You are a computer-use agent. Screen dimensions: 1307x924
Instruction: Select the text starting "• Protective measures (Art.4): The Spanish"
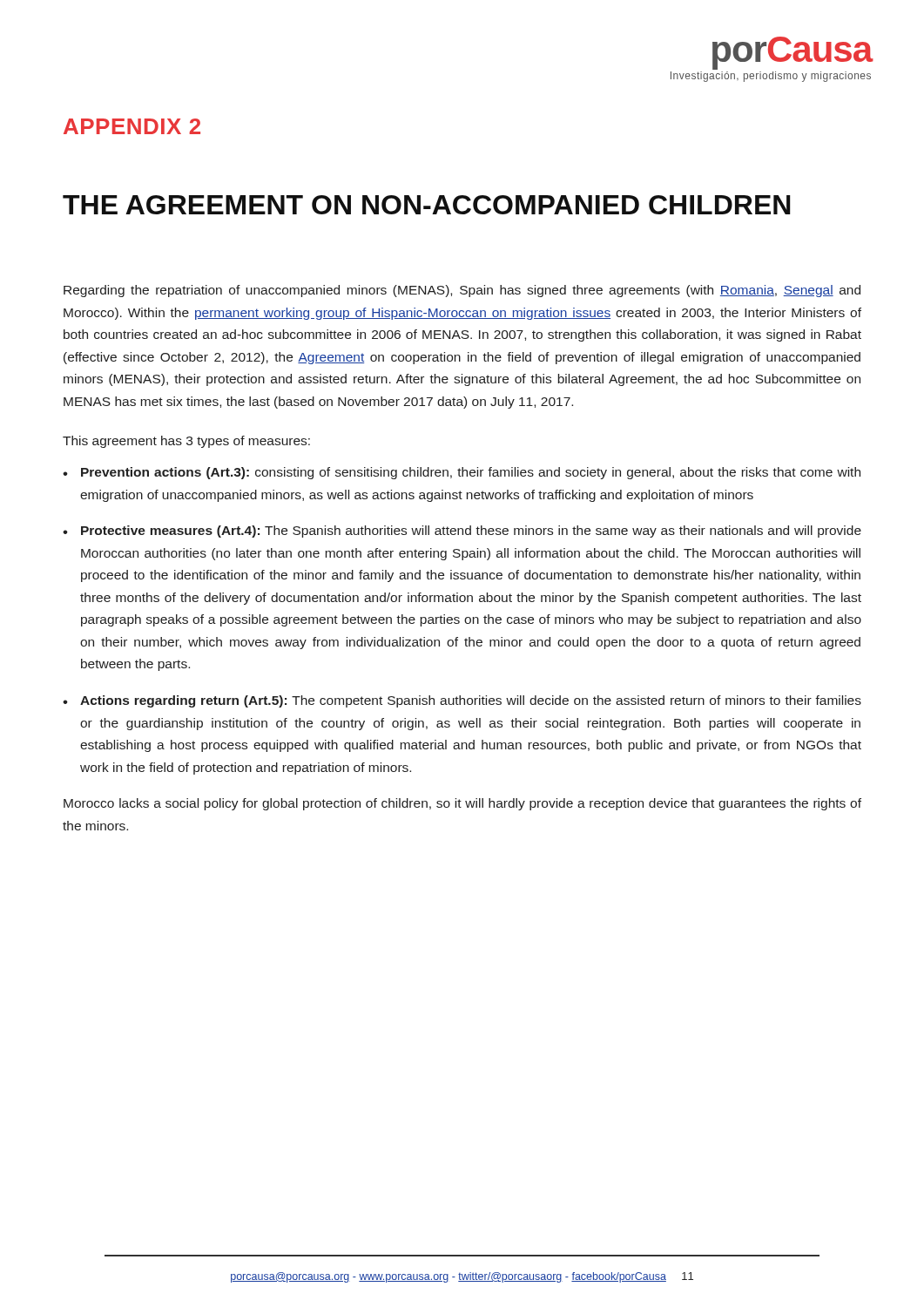(x=462, y=597)
